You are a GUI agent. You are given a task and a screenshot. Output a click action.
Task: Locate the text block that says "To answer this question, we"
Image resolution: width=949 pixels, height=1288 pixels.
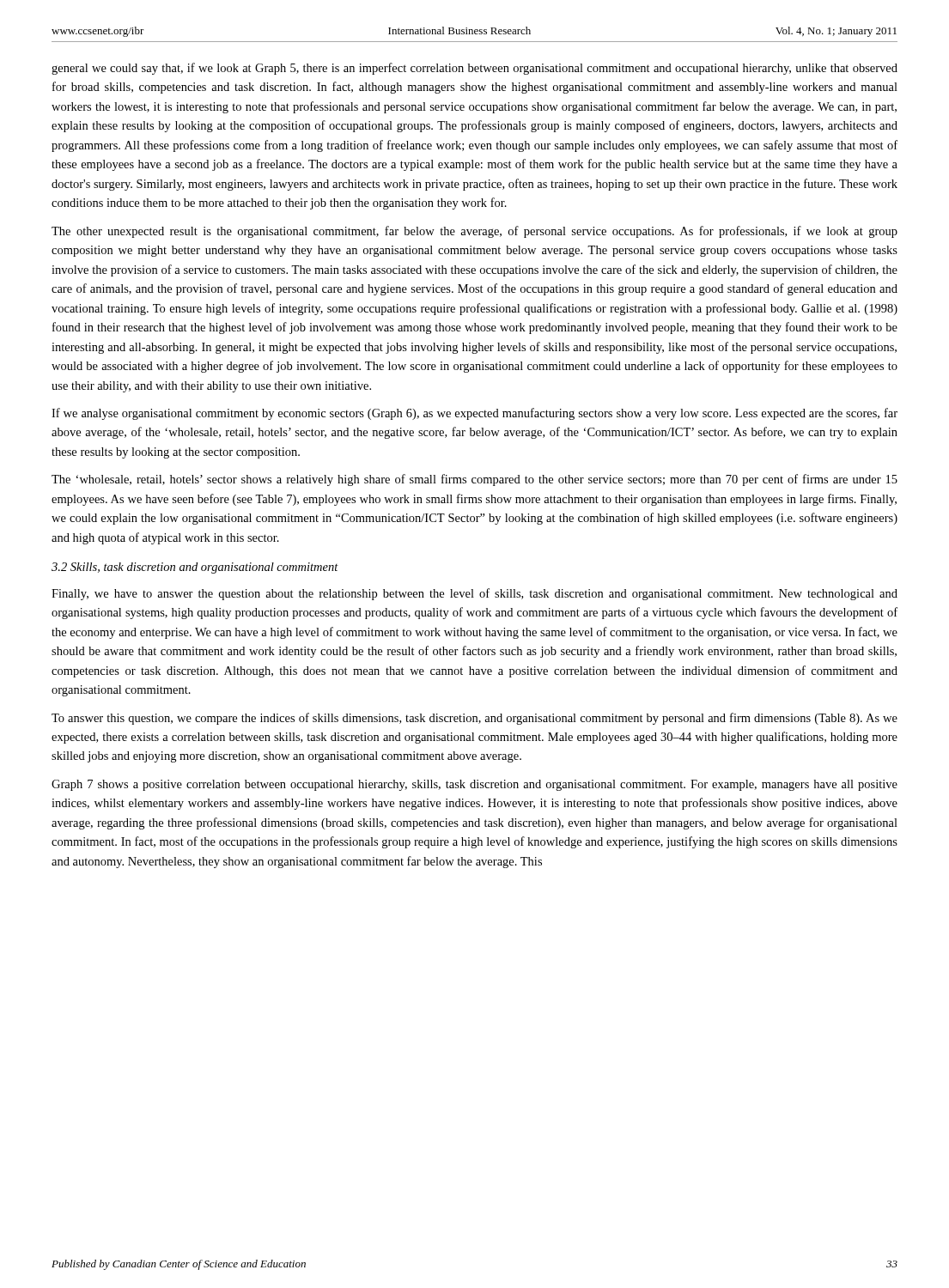(x=474, y=737)
